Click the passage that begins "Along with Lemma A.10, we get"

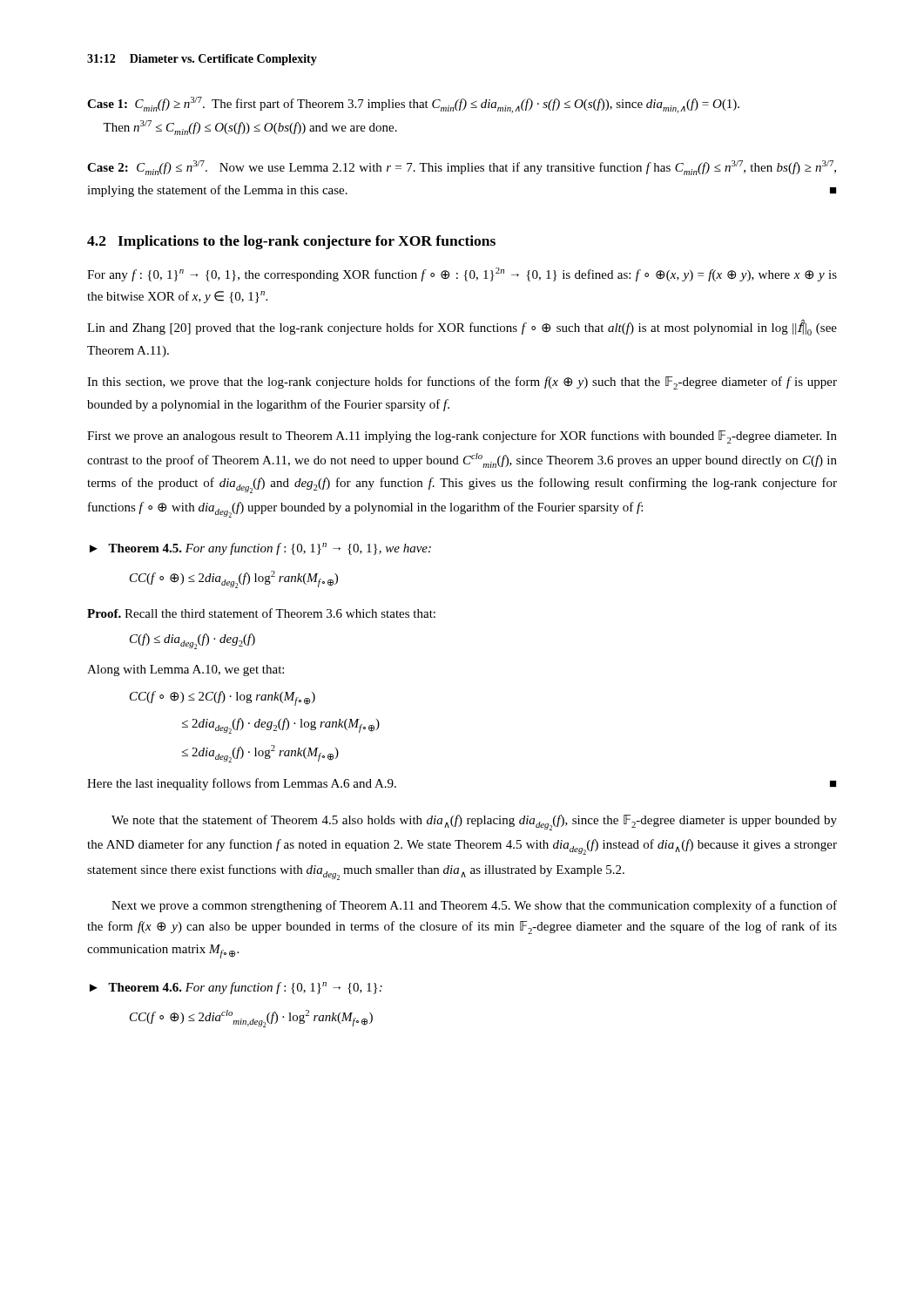click(186, 669)
